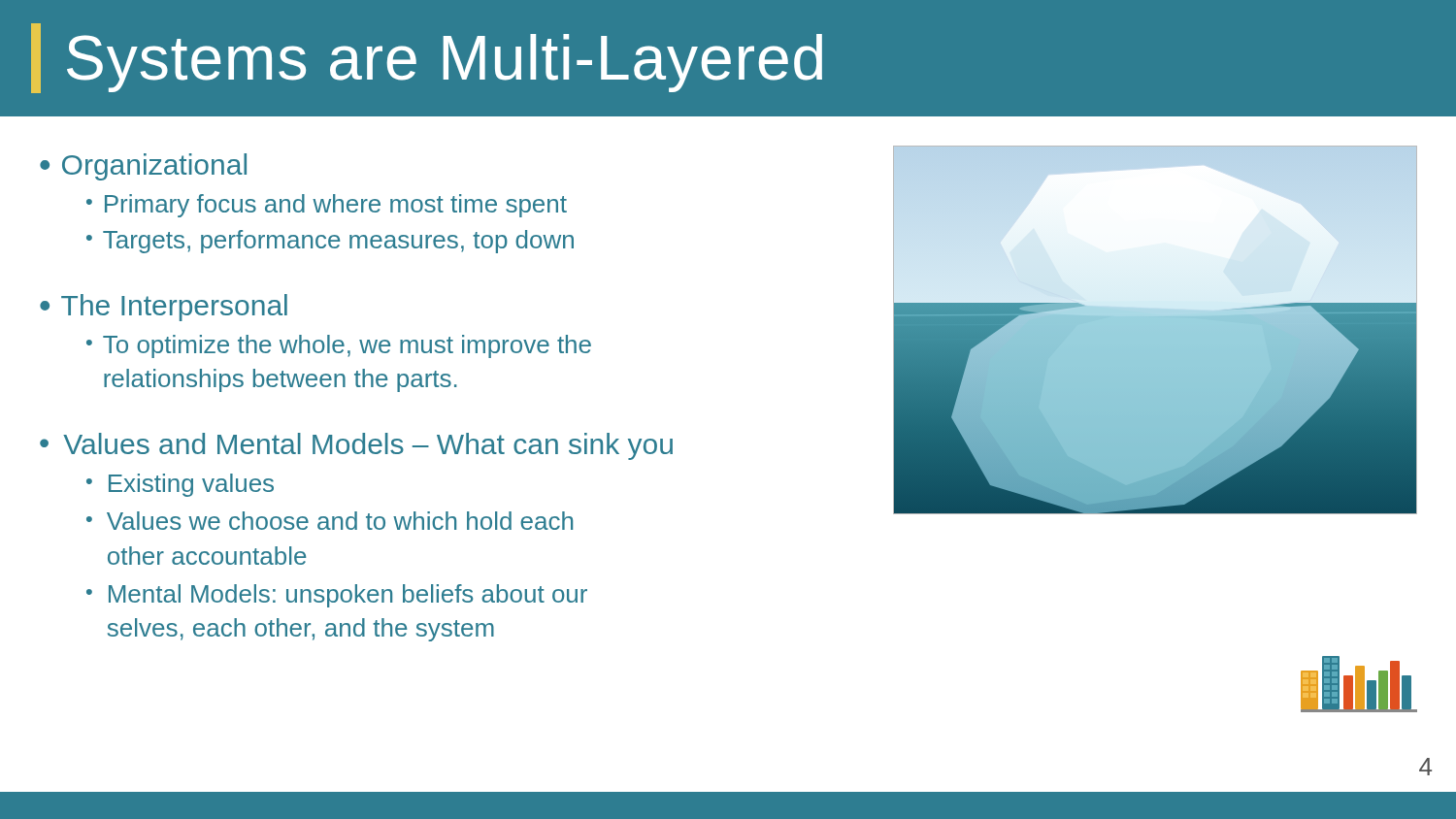
Task: Find the block starting "• Targets, performance measures, top down"
Action: point(330,240)
